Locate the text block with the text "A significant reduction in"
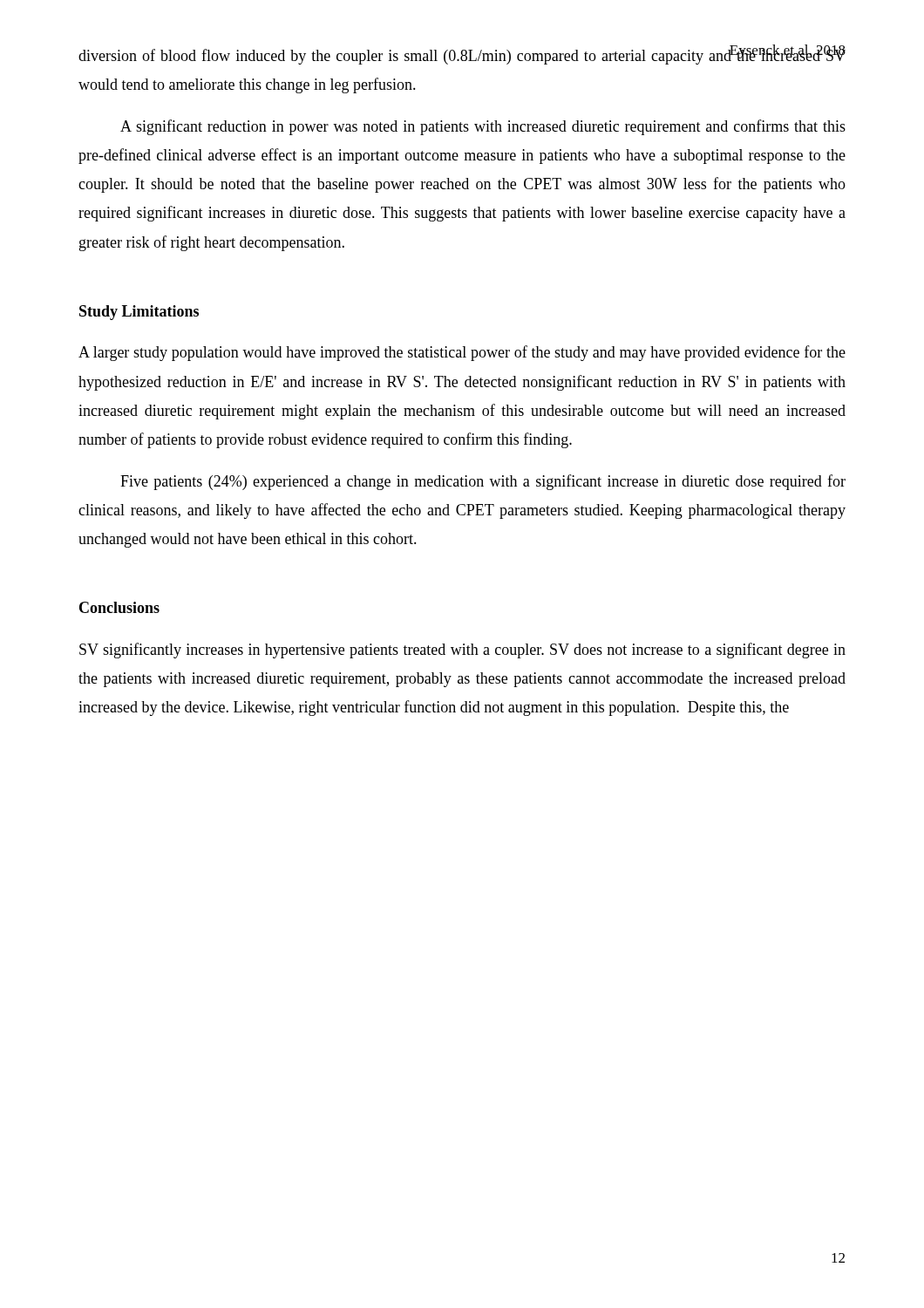This screenshot has height=1308, width=924. 462,185
